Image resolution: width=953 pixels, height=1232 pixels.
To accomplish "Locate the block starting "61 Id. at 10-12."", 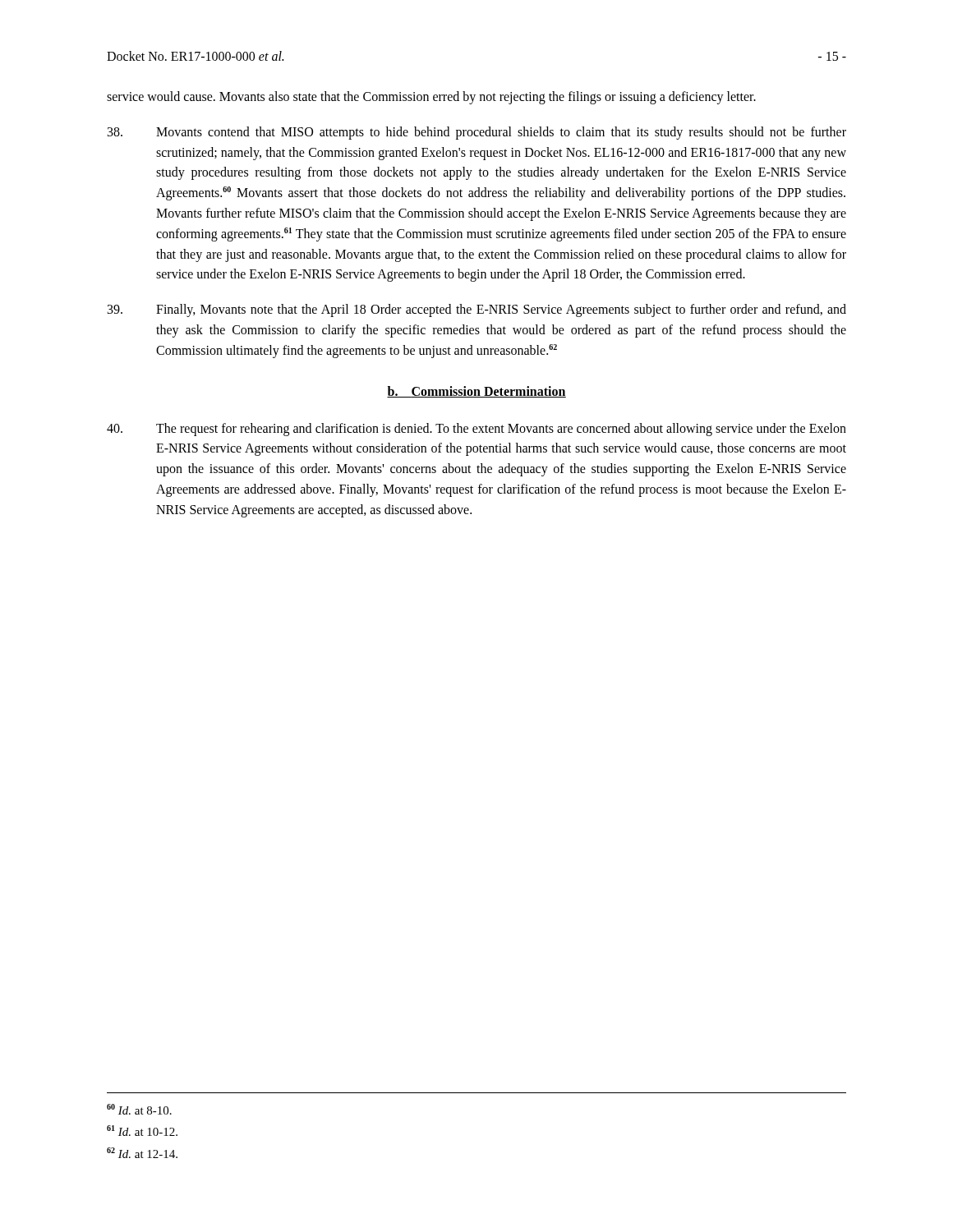I will [x=143, y=1131].
